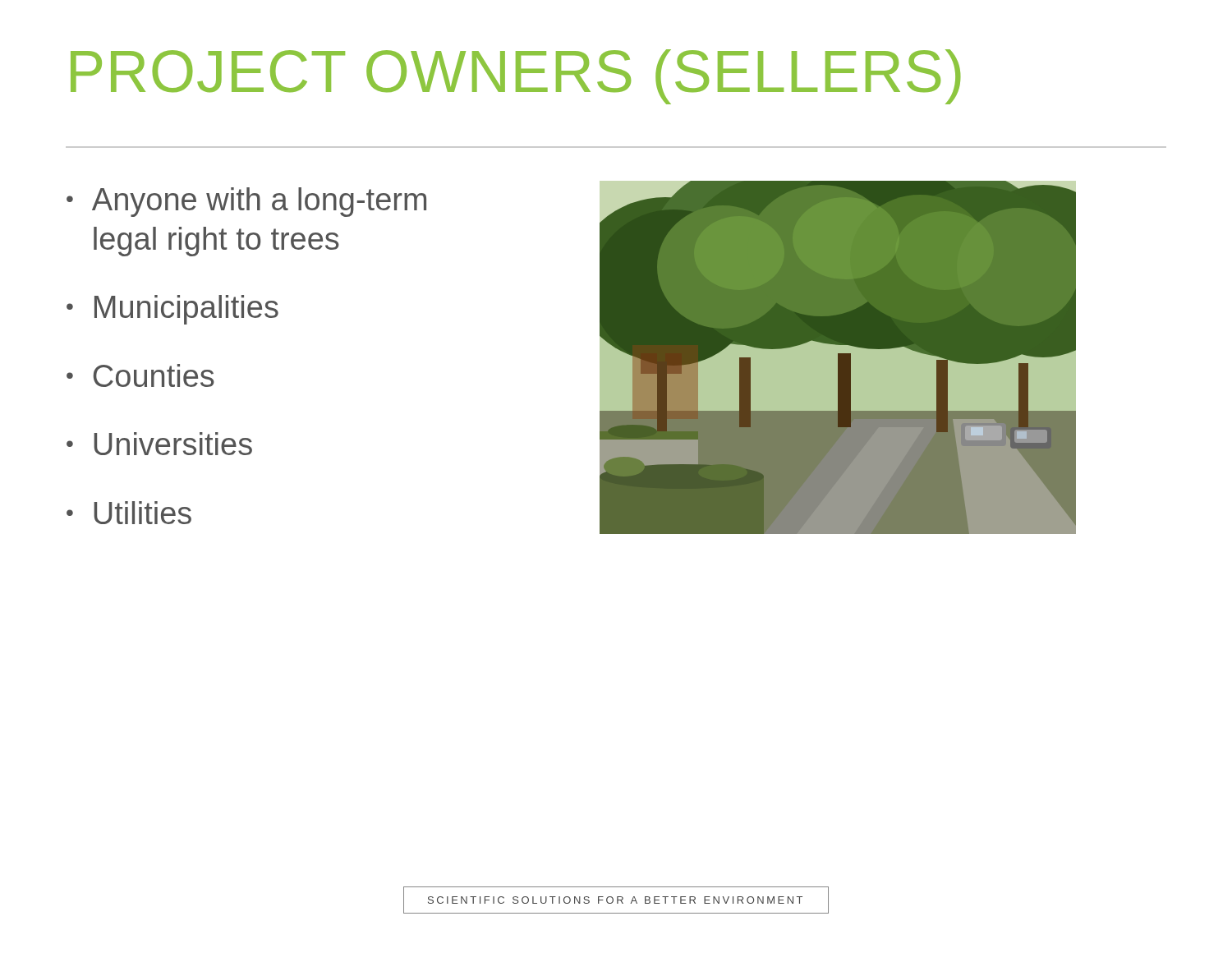The width and height of the screenshot is (1232, 953).
Task: Locate the list item that reads "• Anyone with"
Action: 247,220
